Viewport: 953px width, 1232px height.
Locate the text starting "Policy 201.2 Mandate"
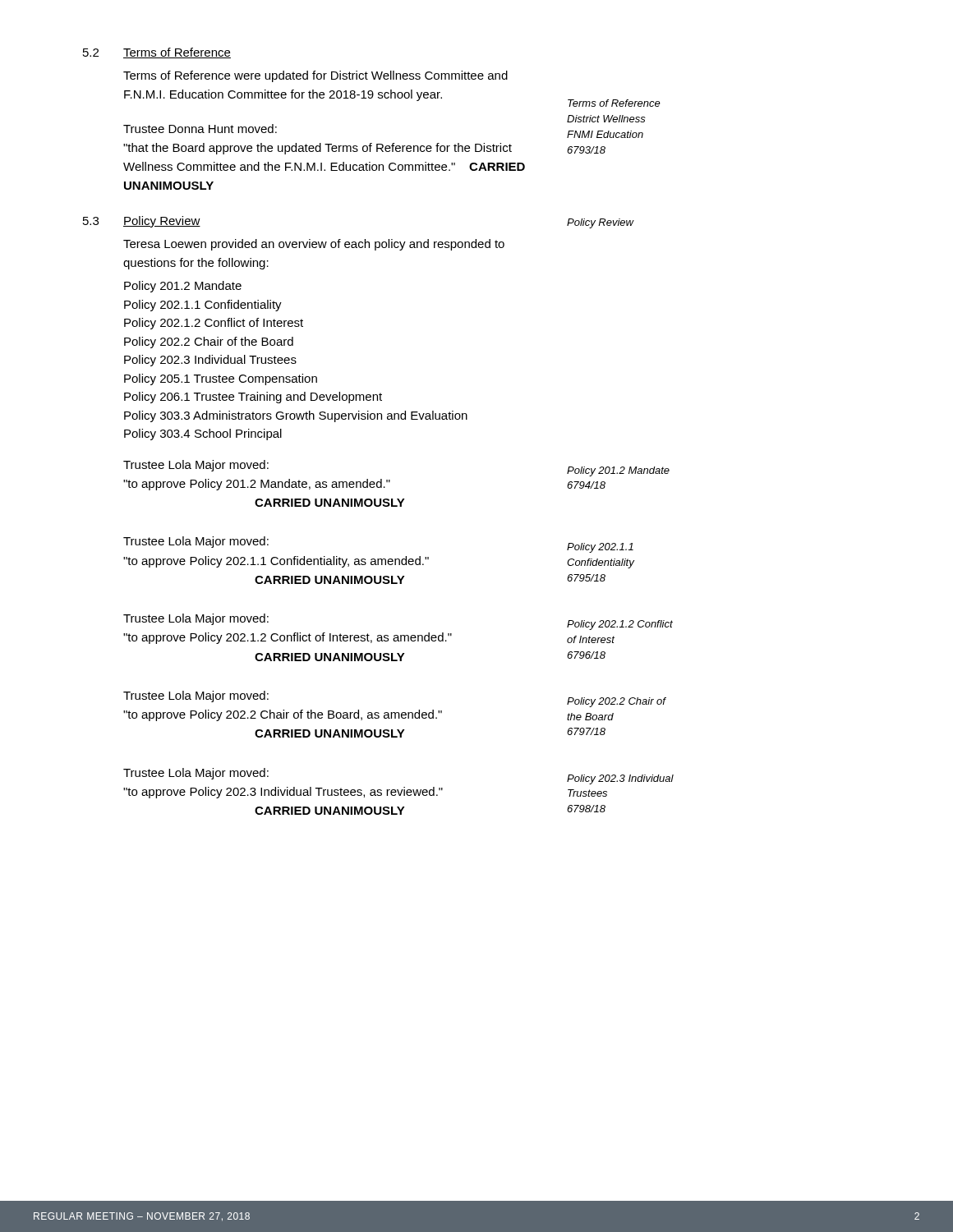click(182, 285)
